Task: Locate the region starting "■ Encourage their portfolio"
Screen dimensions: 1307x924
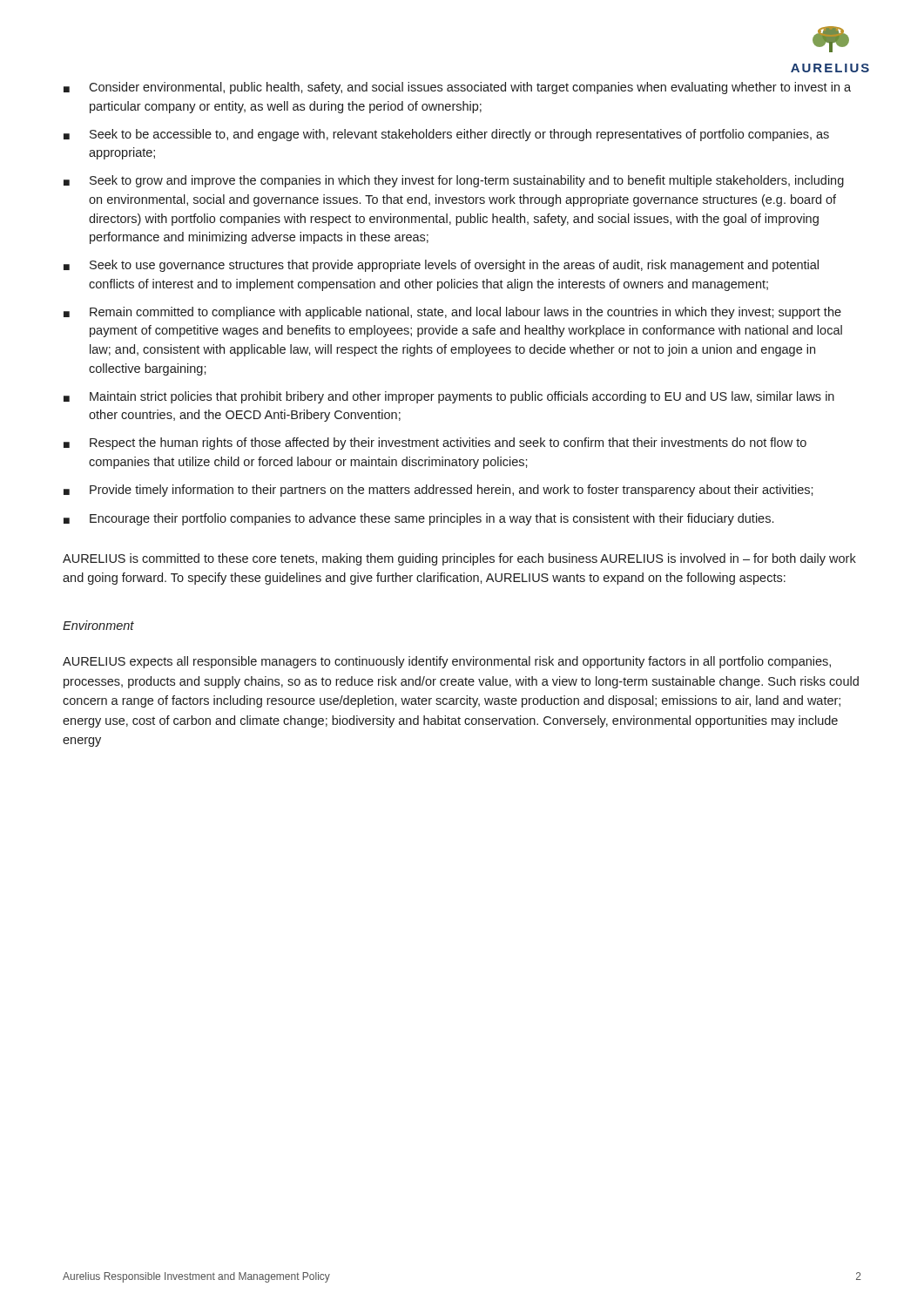Action: pyautogui.click(x=462, y=519)
